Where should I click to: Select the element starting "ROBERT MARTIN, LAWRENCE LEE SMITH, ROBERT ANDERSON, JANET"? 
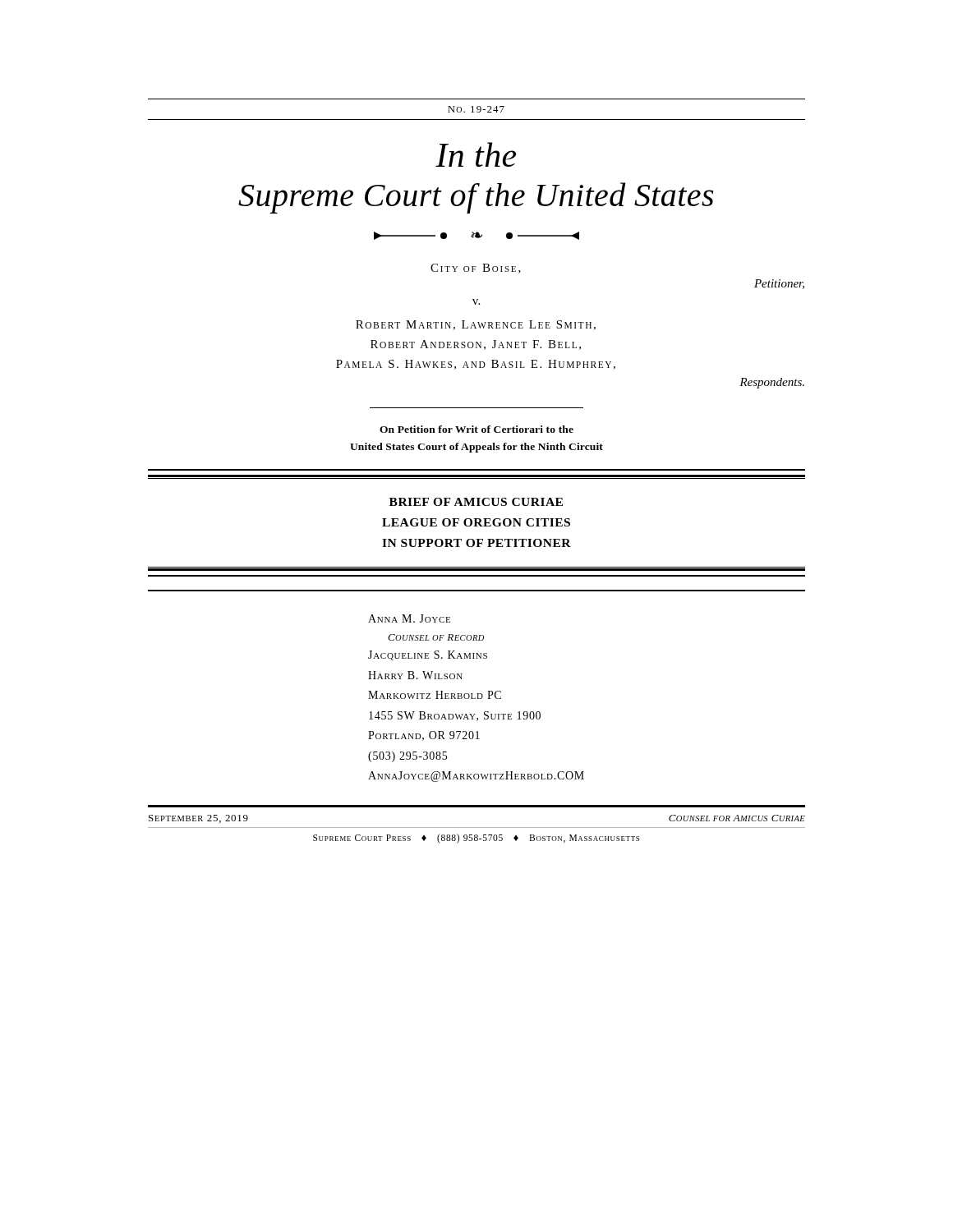tap(476, 344)
